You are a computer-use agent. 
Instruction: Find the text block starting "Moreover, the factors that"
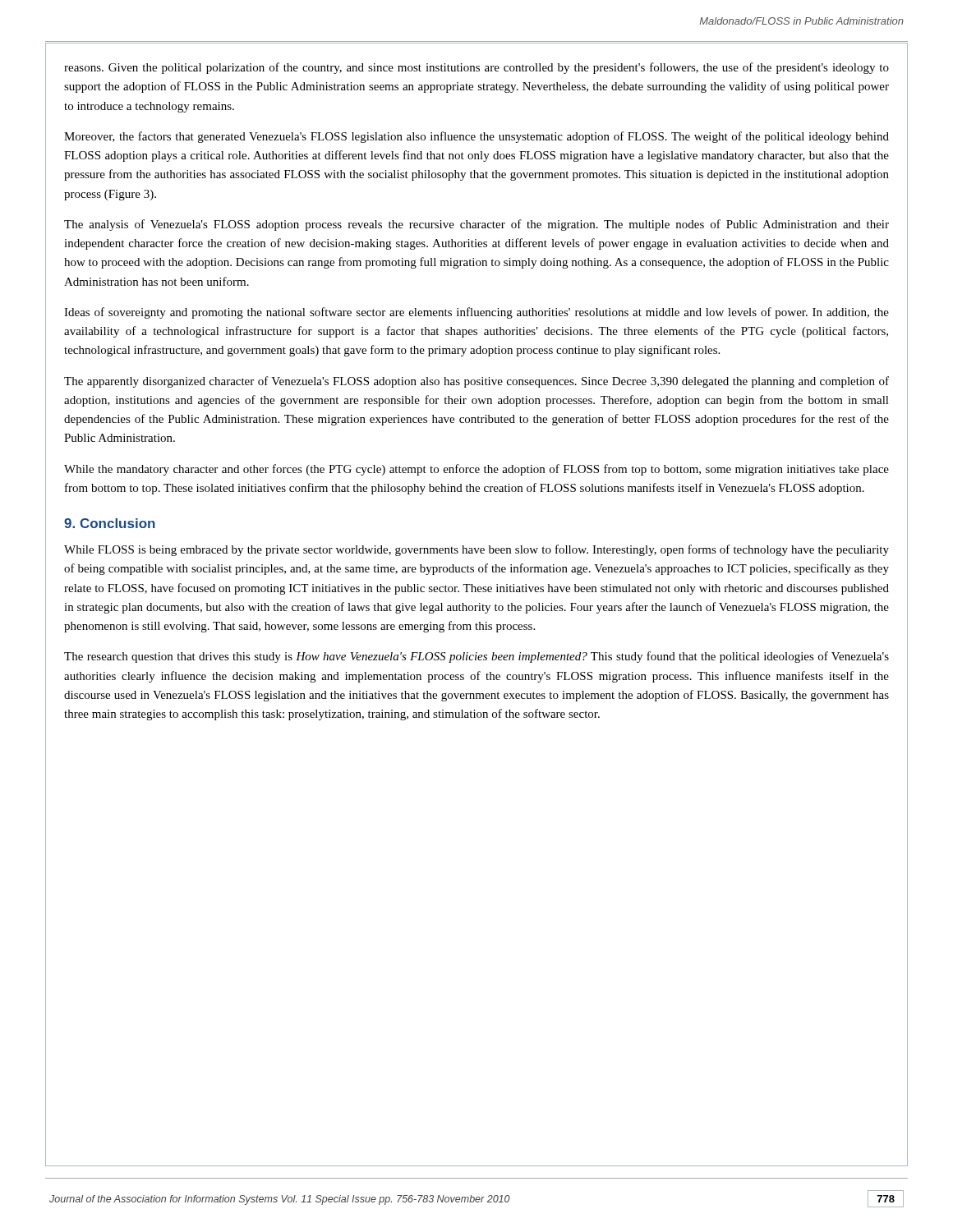click(476, 165)
